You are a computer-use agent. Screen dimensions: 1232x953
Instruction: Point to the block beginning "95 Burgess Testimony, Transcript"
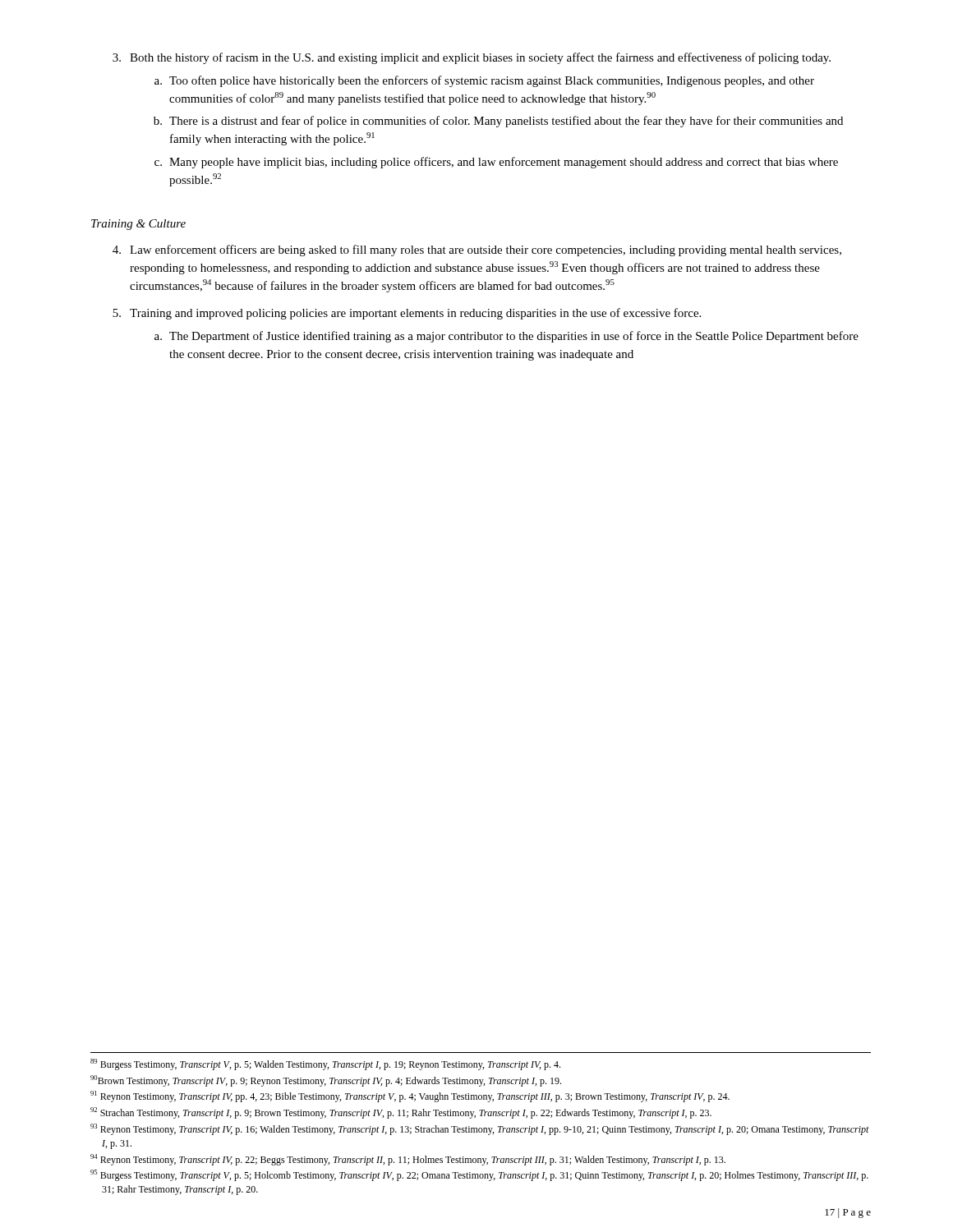[x=480, y=1182]
